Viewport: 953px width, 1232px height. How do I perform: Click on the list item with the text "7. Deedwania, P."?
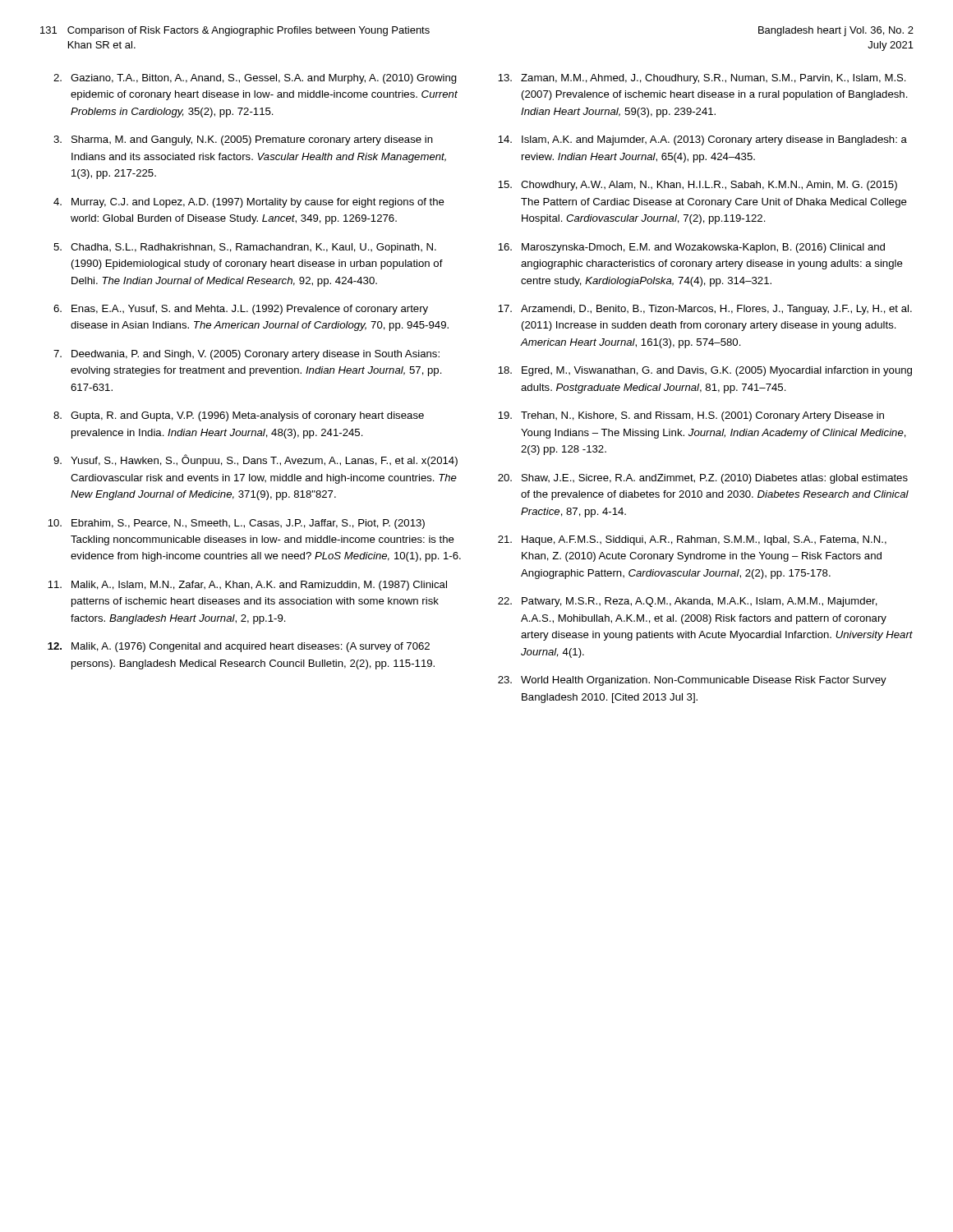coord(251,371)
